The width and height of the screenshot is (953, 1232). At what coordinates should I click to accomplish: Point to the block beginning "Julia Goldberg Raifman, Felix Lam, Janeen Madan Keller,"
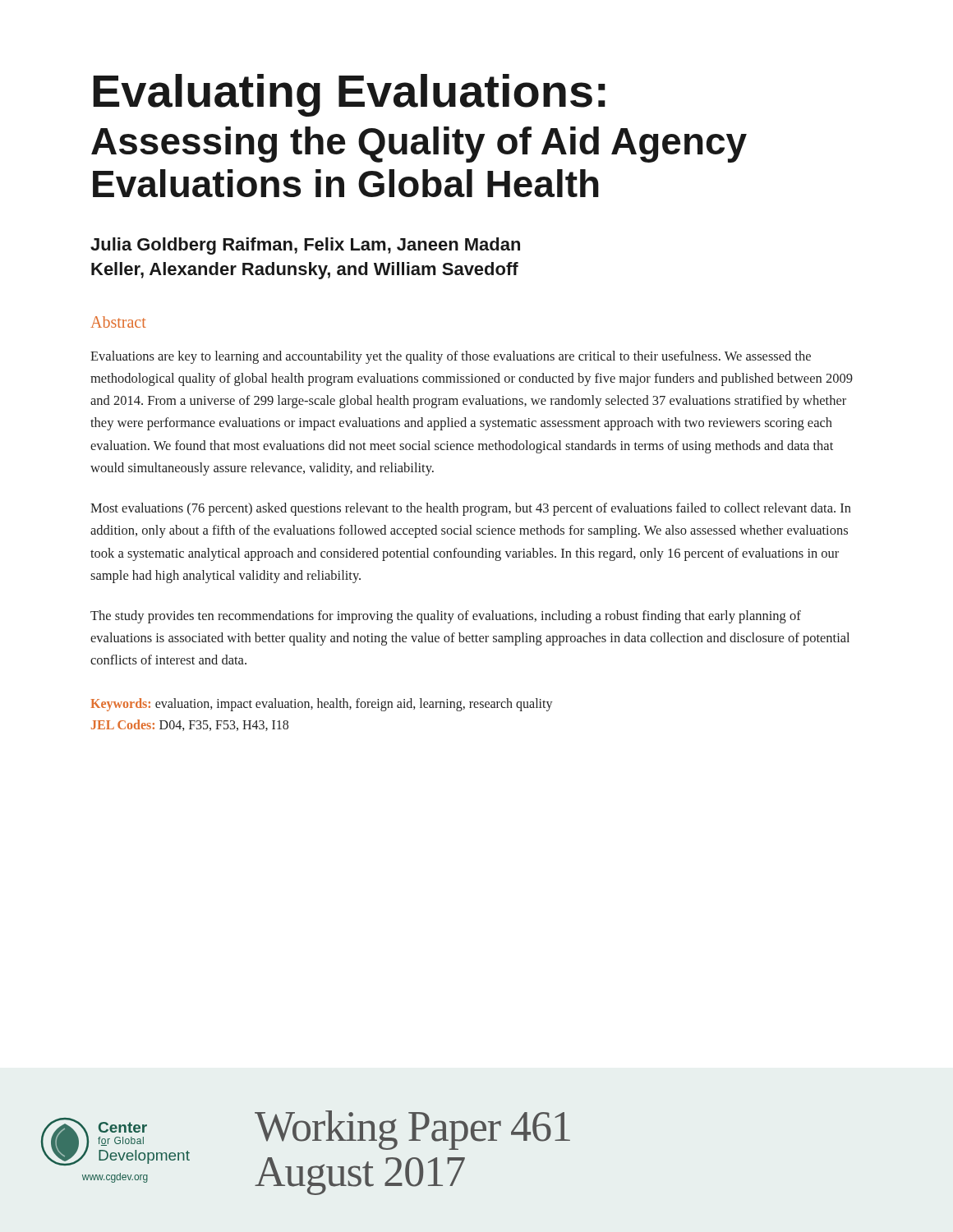point(306,257)
